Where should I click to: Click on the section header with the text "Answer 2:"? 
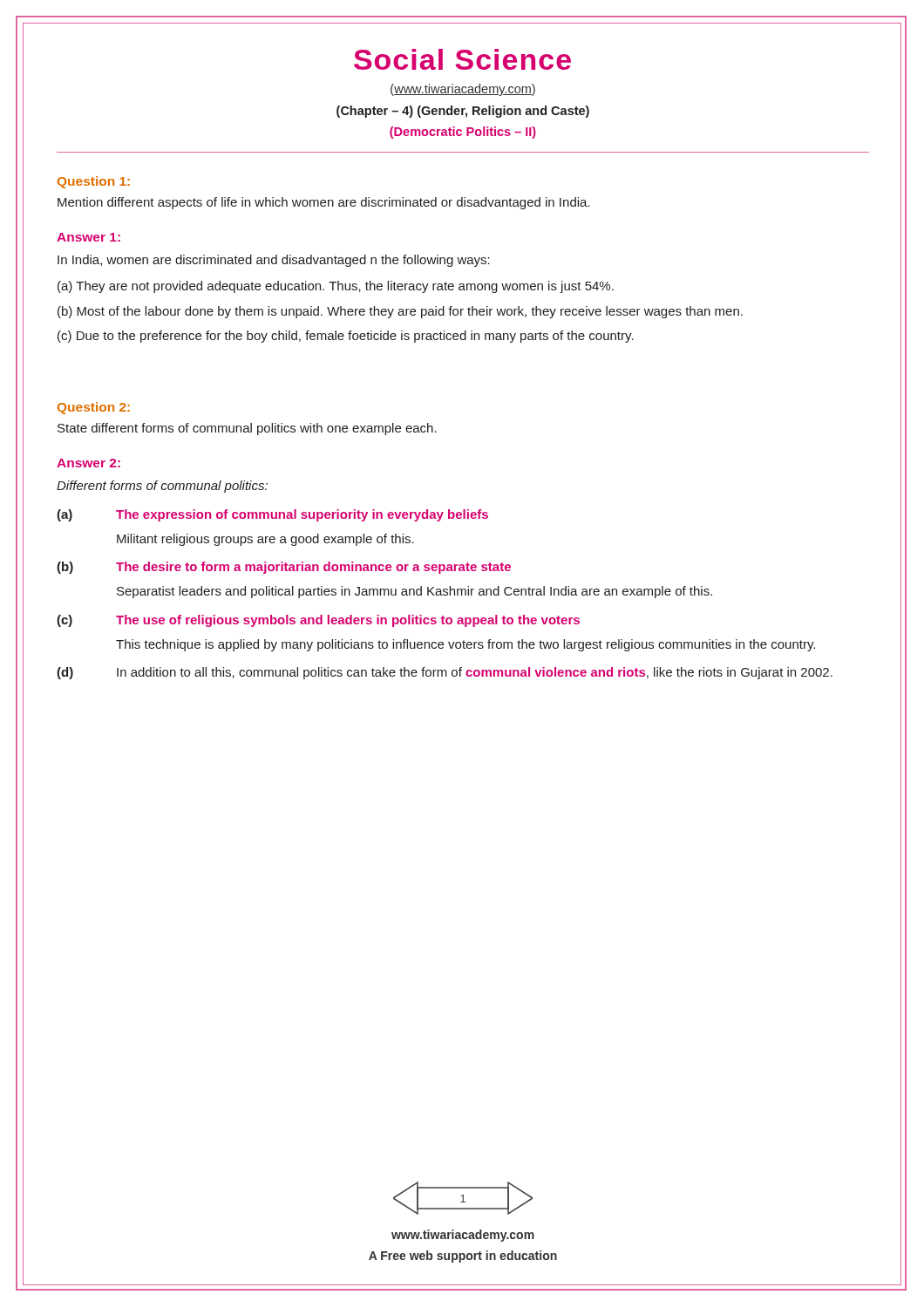click(88, 463)
